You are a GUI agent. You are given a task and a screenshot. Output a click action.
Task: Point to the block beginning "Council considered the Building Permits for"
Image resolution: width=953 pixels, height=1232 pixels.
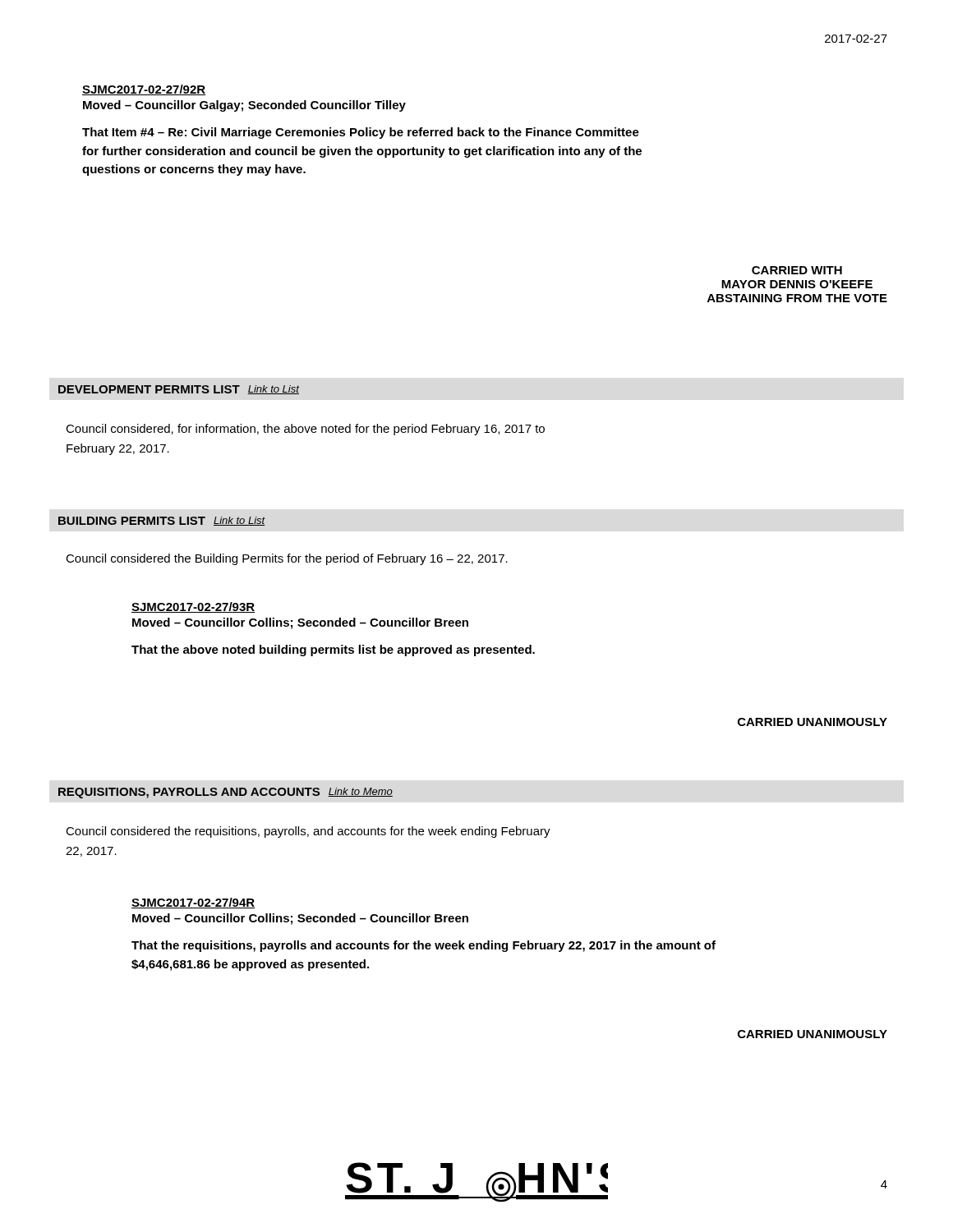tap(287, 558)
